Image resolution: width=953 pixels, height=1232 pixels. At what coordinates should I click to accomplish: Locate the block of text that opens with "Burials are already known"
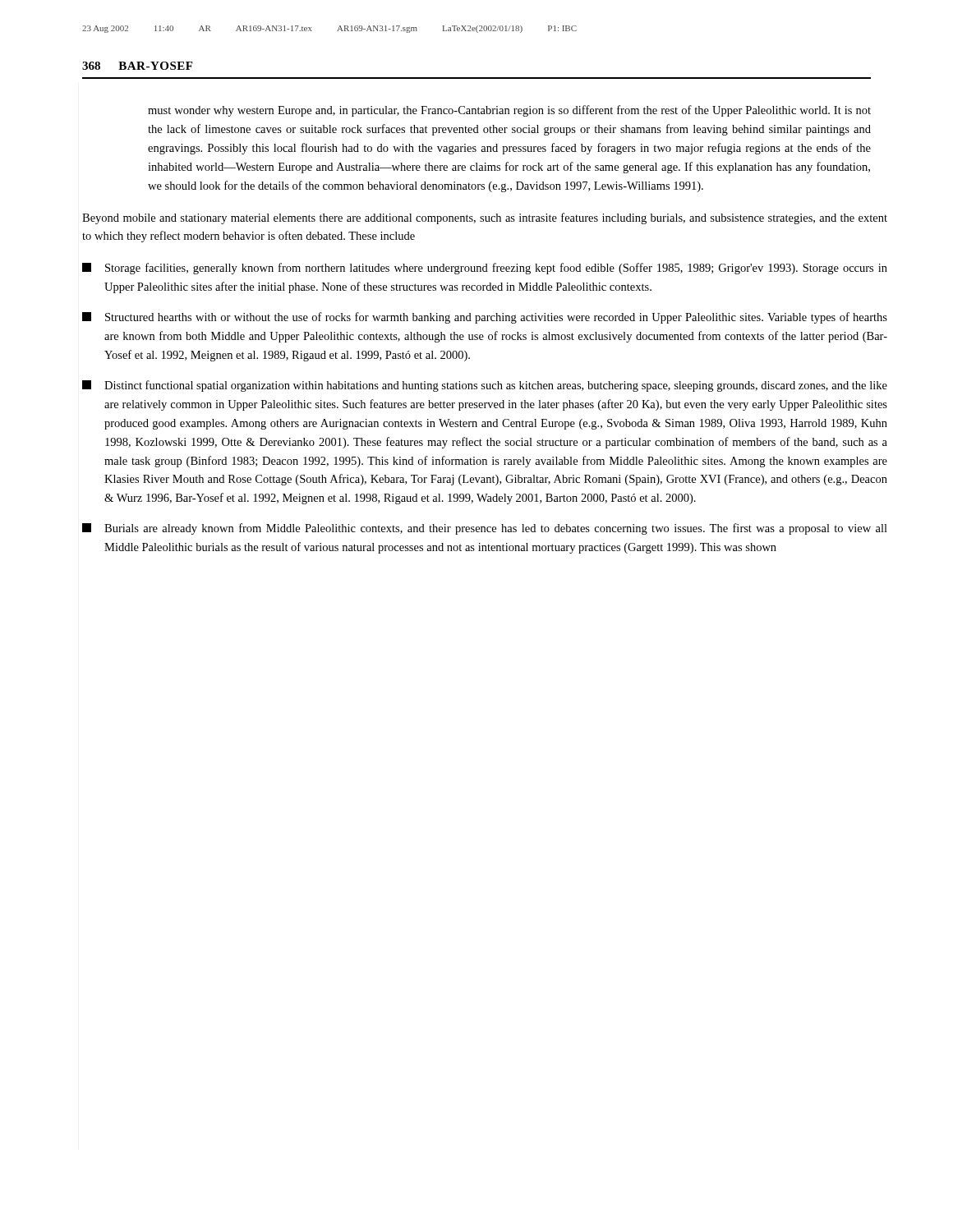click(x=485, y=538)
